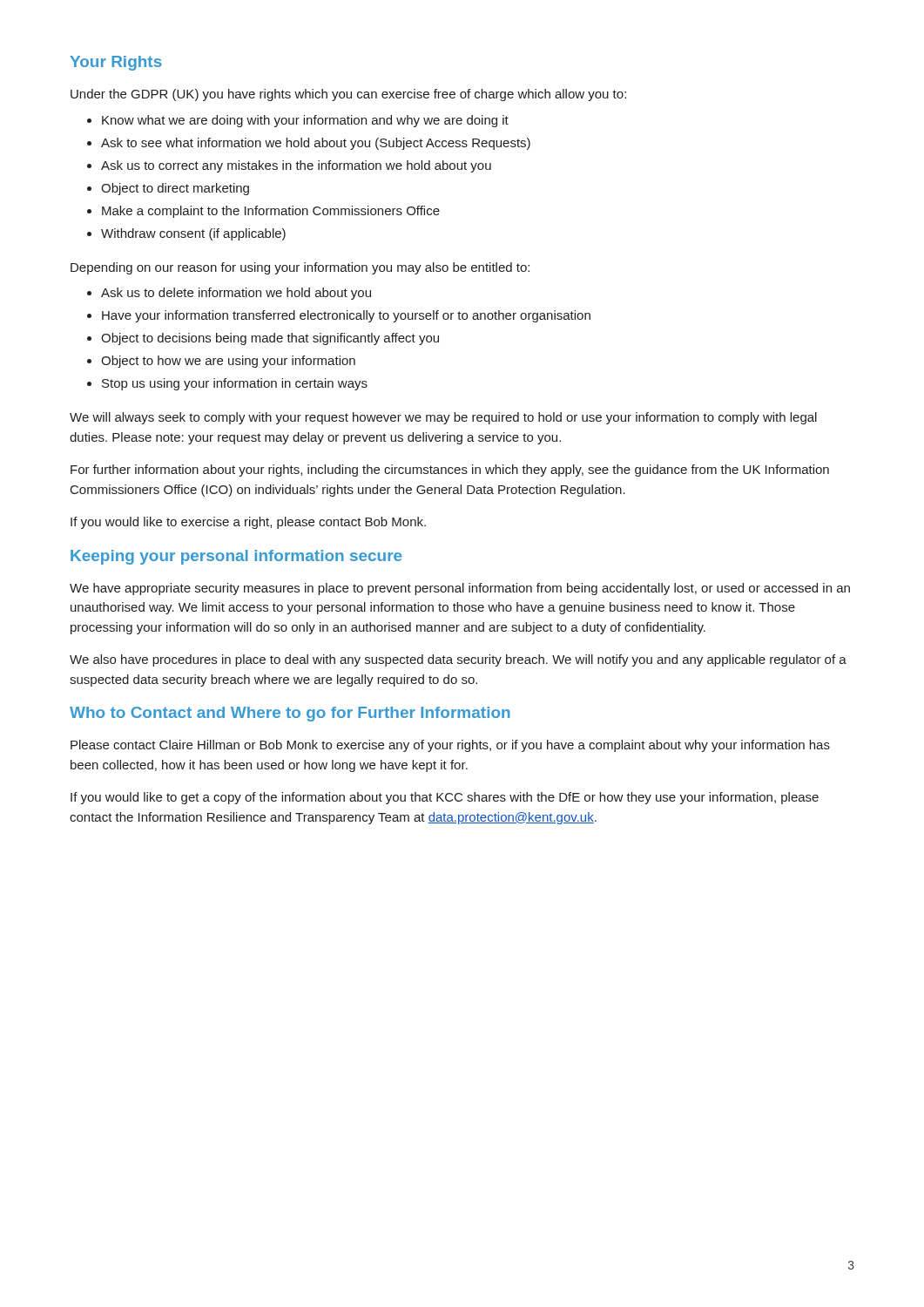Screen dimensions: 1307x924
Task: Click on the text starting "We have appropriate security measures in place"
Action: [x=462, y=607]
